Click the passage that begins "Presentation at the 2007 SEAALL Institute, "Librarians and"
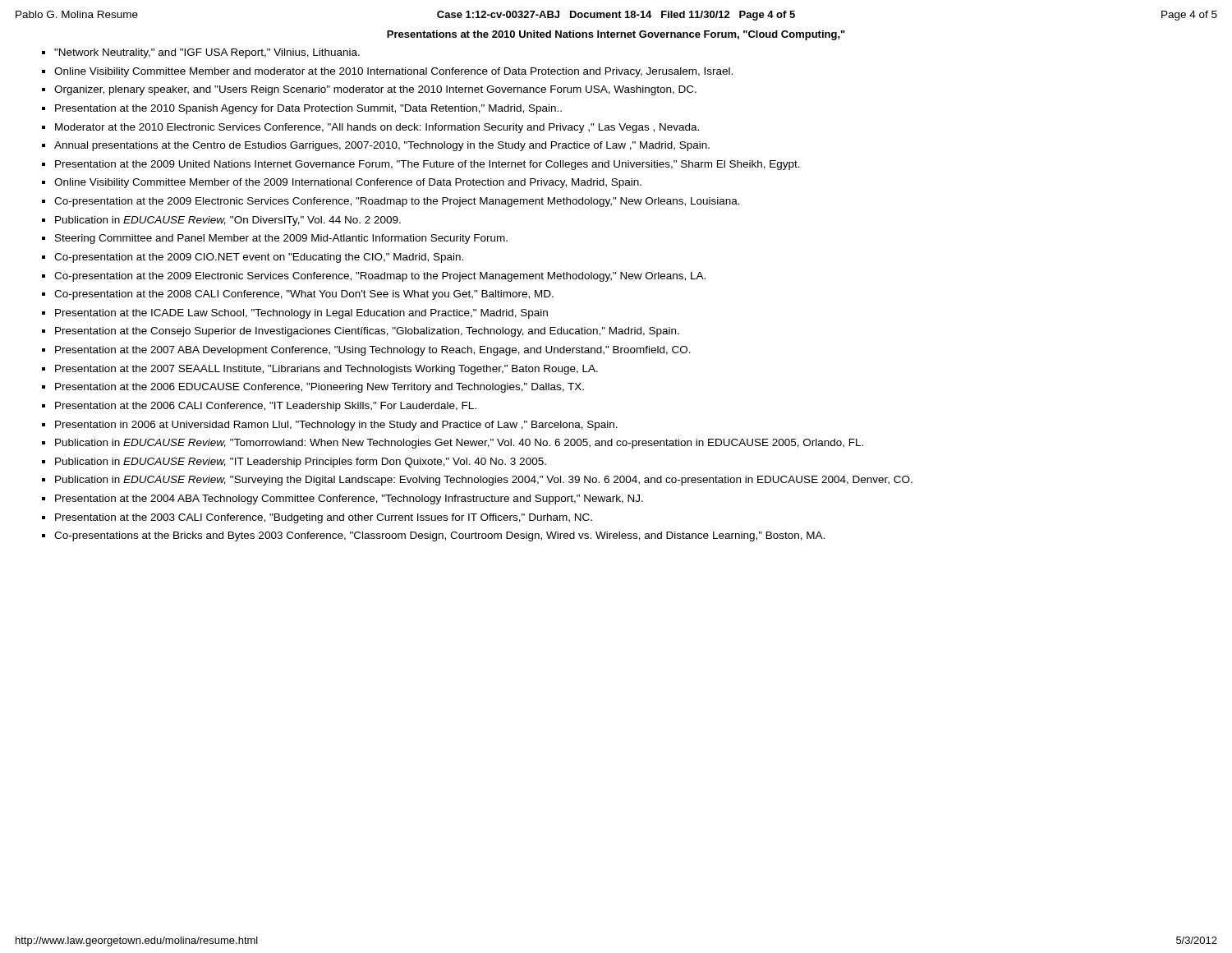Screen dimensions: 953x1232 (x=326, y=368)
